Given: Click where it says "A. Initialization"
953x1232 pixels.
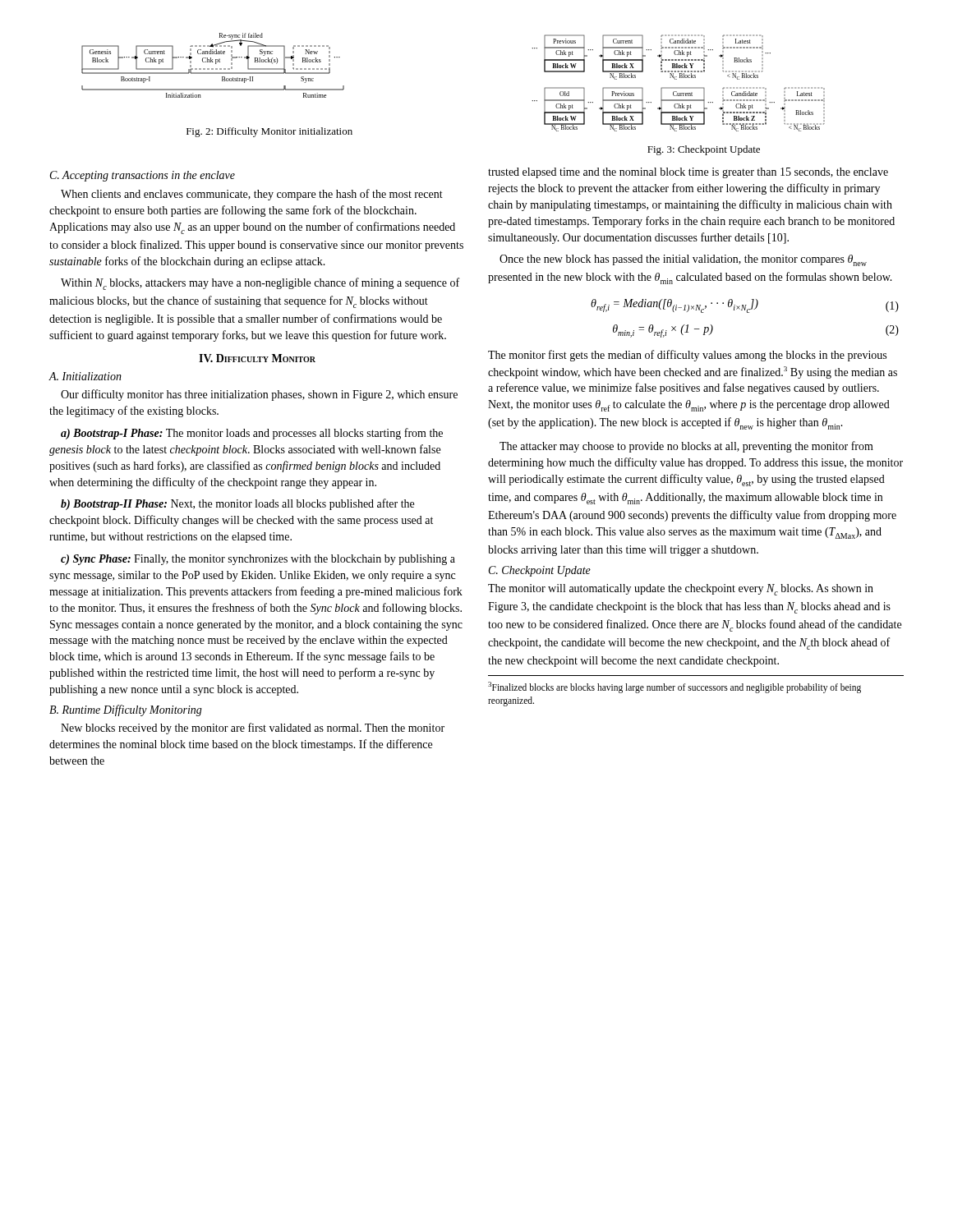Looking at the screenshot, I should coord(85,377).
